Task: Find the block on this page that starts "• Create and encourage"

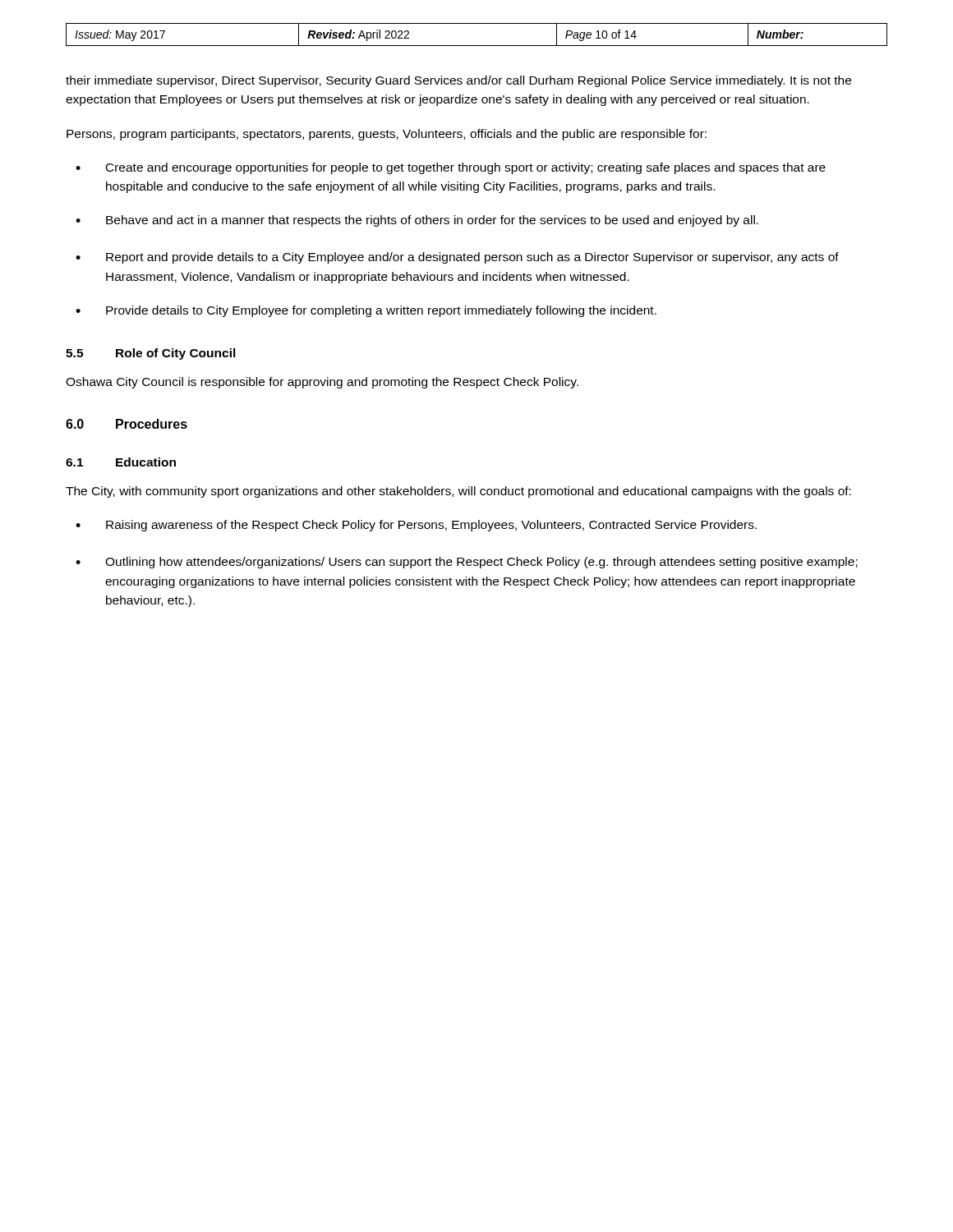Action: click(476, 177)
